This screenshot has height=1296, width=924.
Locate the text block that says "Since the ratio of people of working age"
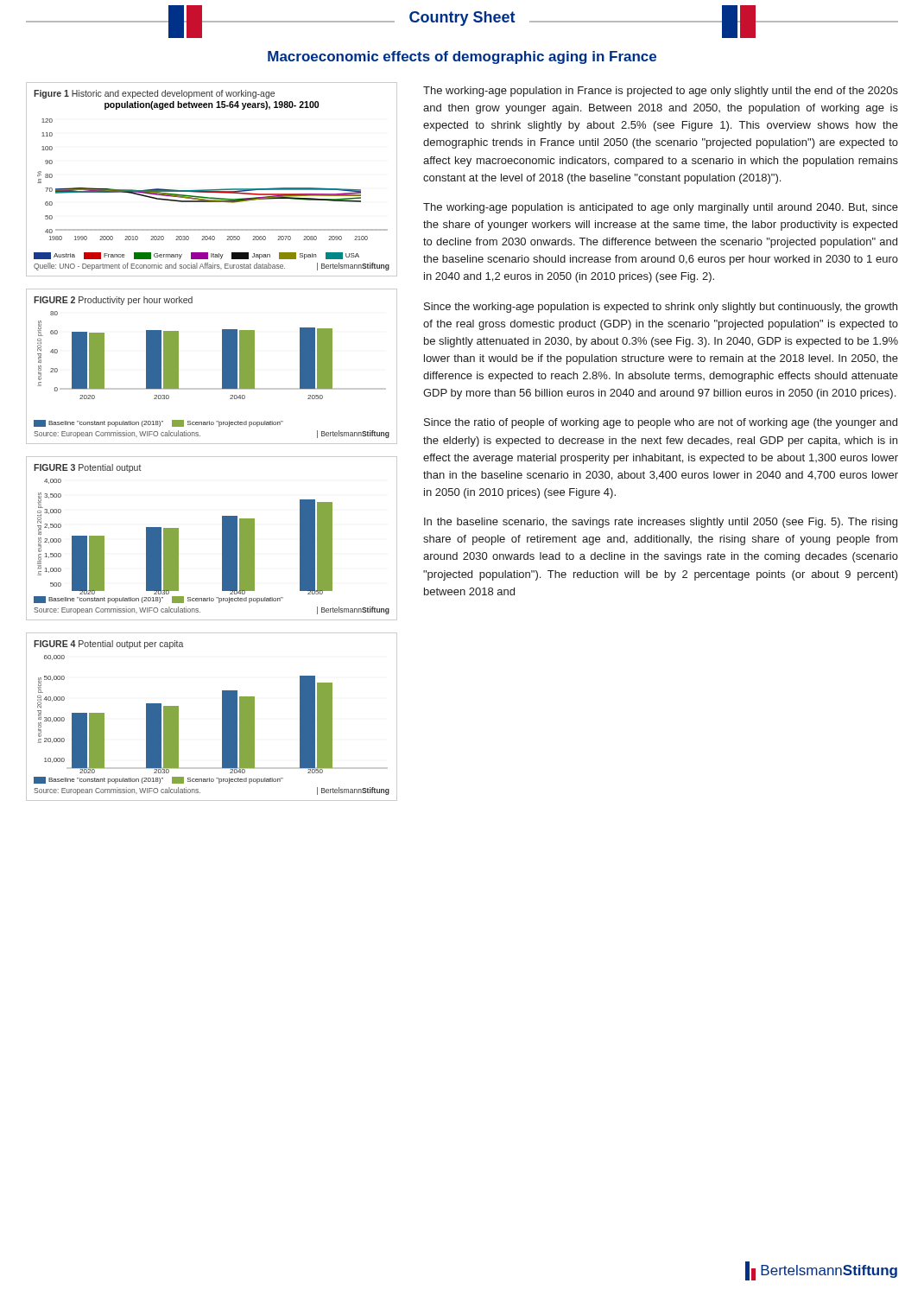661,458
